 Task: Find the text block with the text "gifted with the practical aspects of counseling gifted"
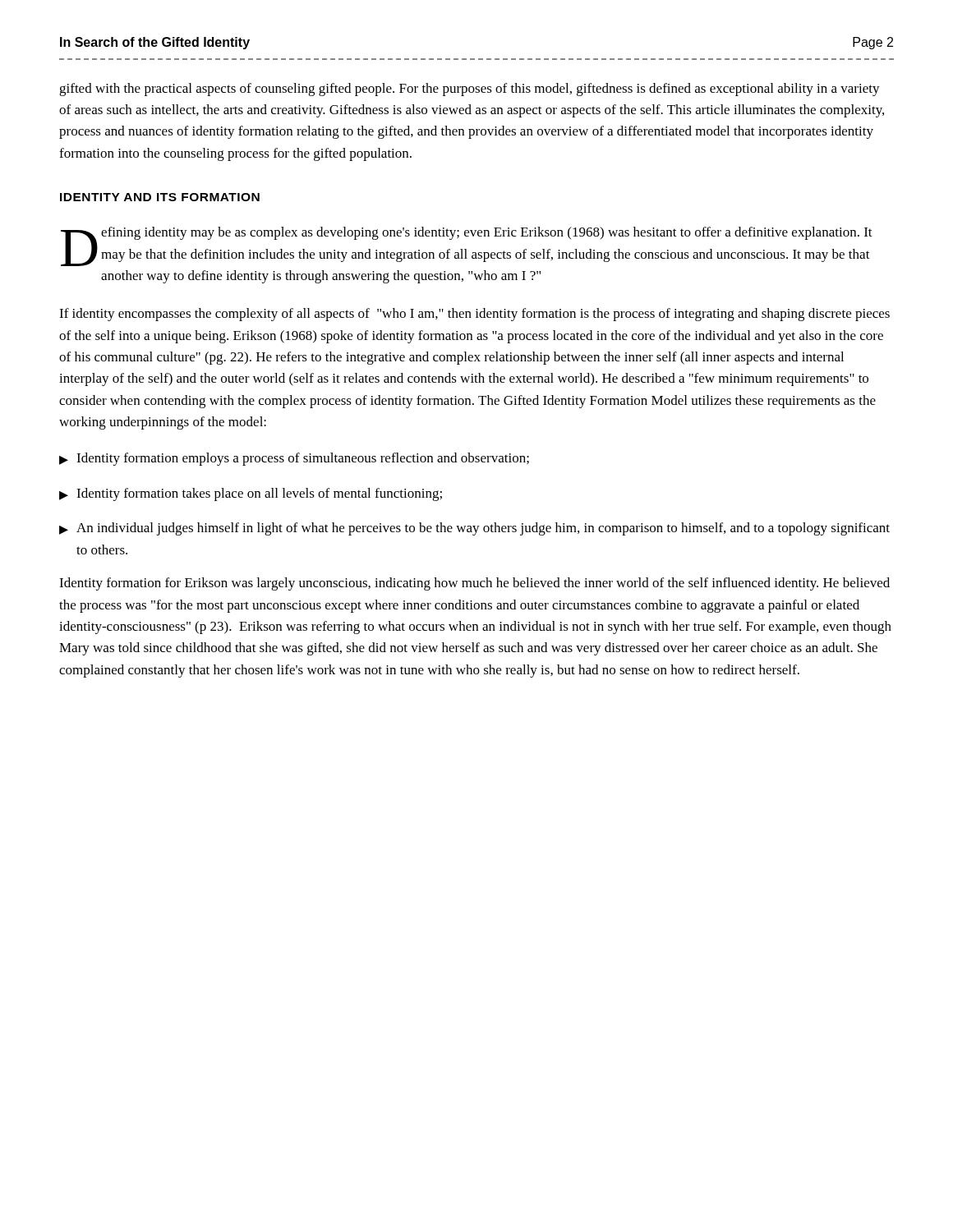(x=472, y=121)
